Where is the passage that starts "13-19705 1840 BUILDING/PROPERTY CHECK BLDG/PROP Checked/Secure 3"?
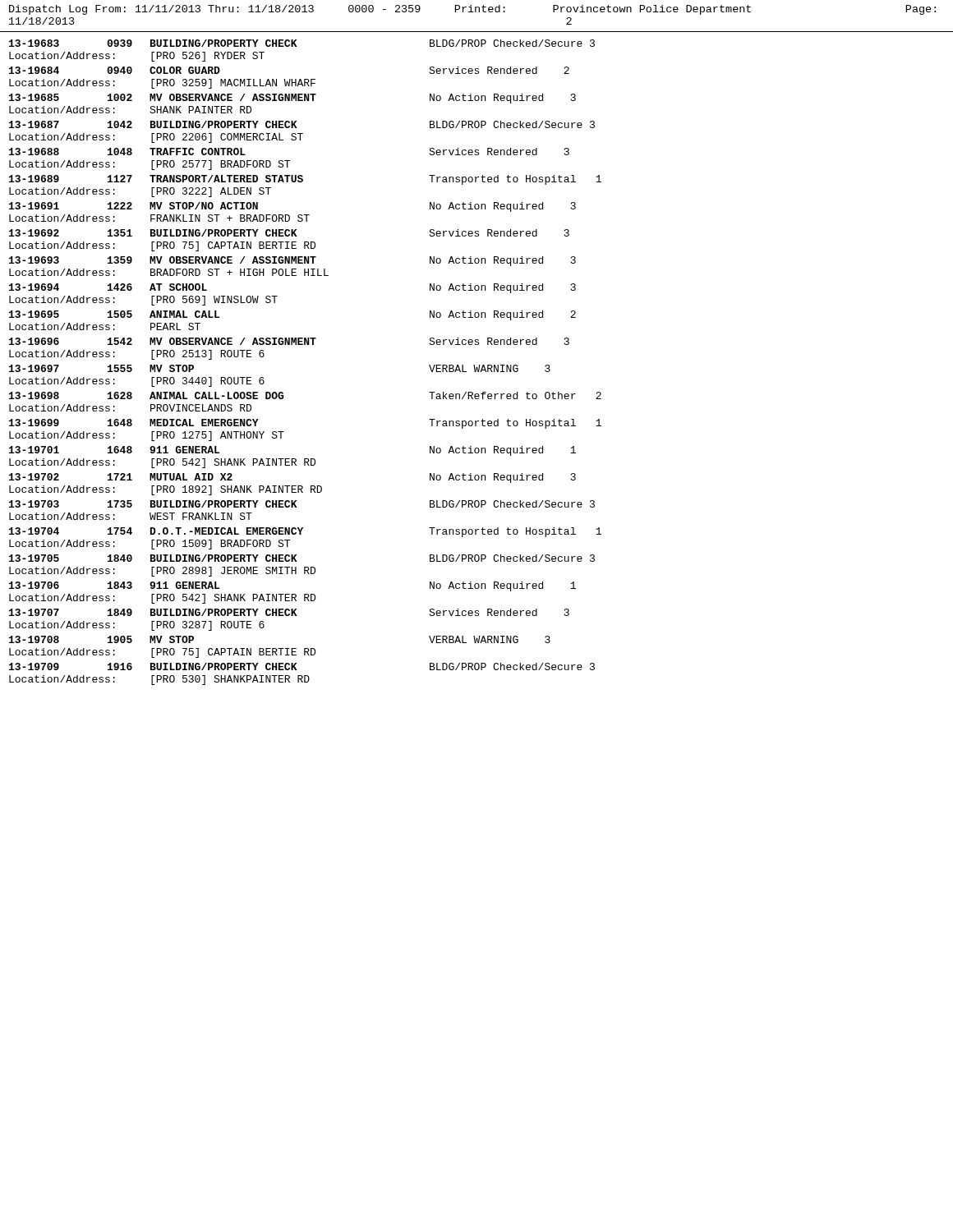The width and height of the screenshot is (953, 1232). pos(476,565)
